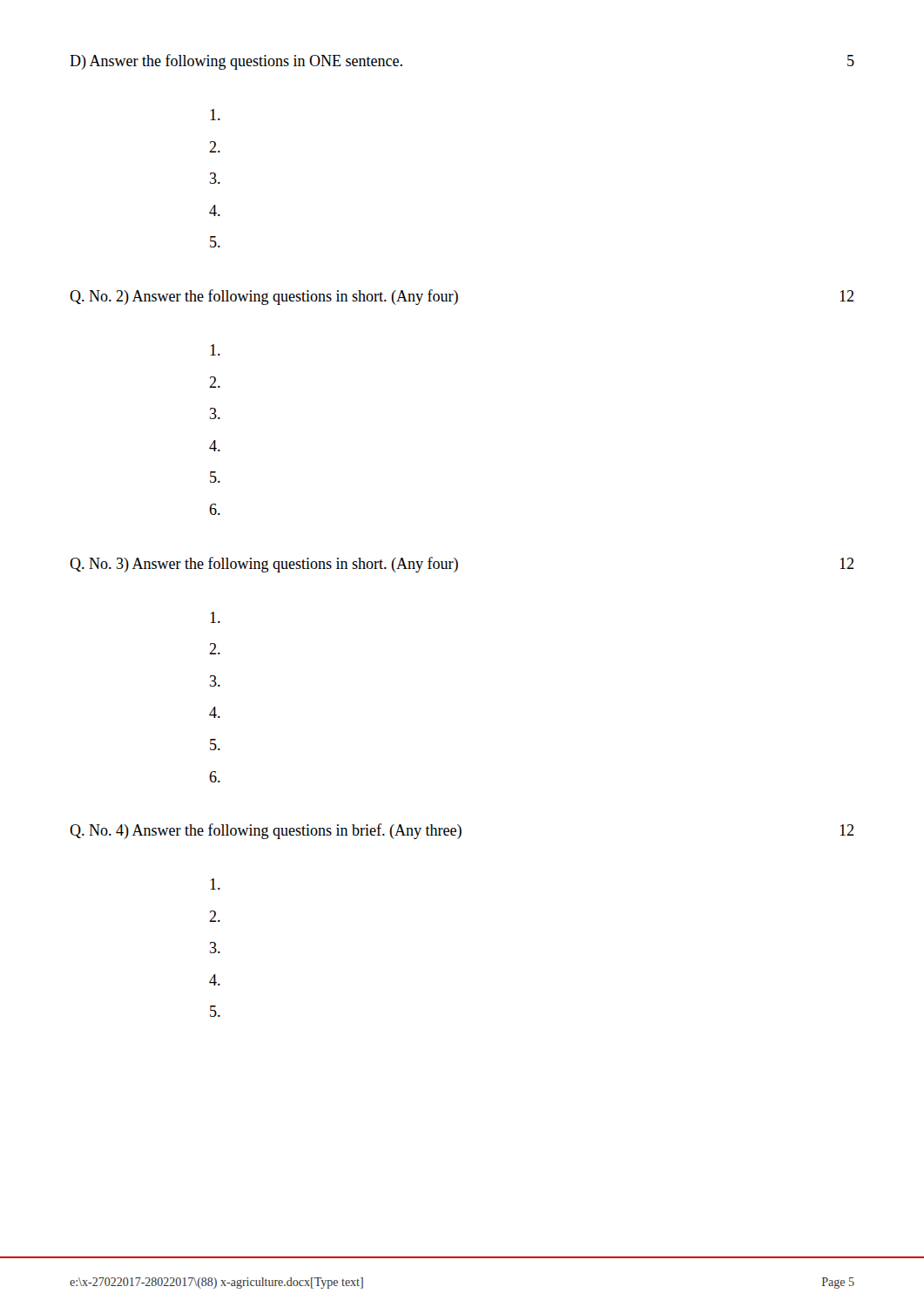Point to the section header beginning "Q. No. 4) Answer the"

[x=462, y=831]
